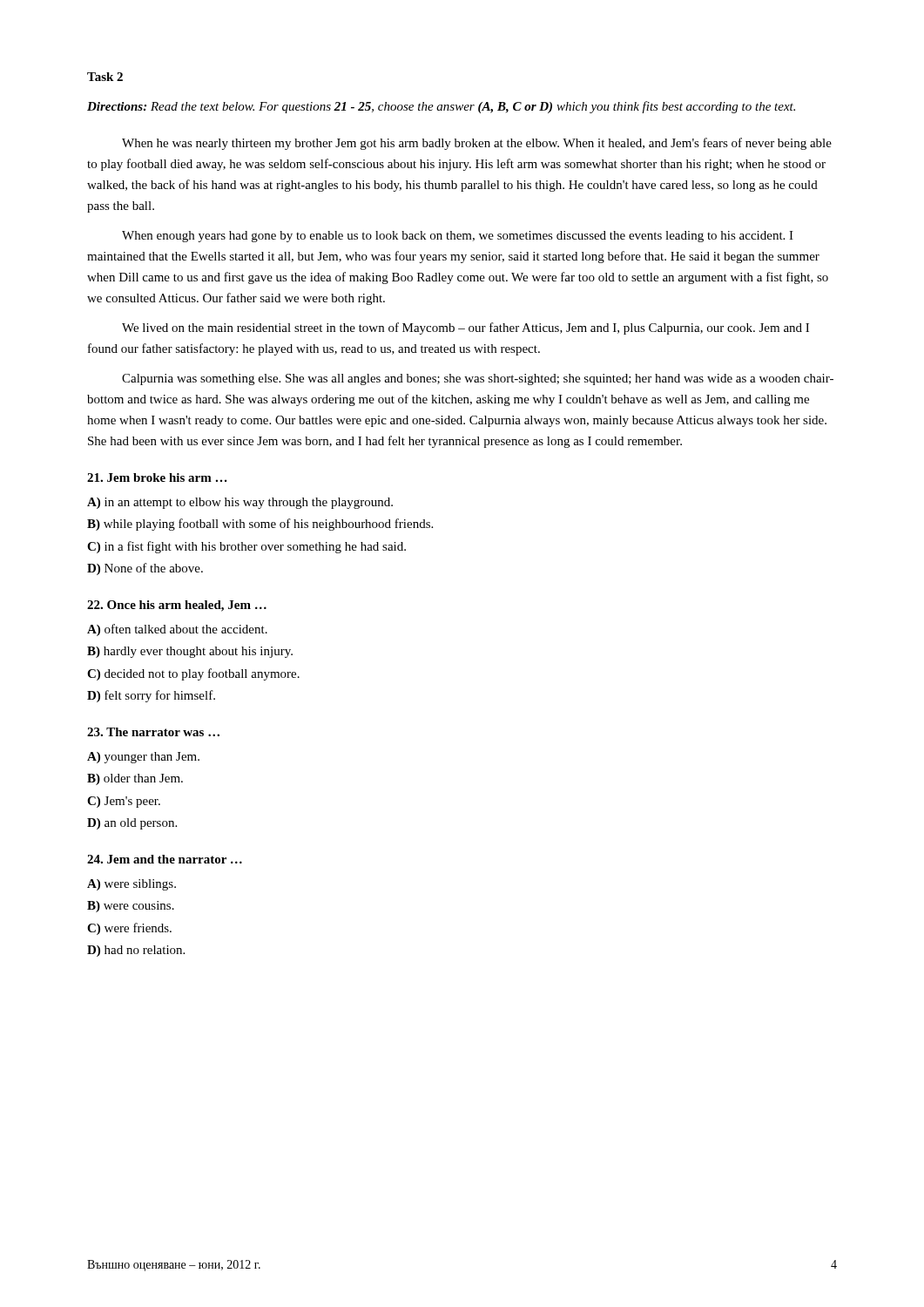Screen dimensions: 1307x924
Task: Click on the list item that says "A) younger than Jem."
Action: (x=144, y=756)
